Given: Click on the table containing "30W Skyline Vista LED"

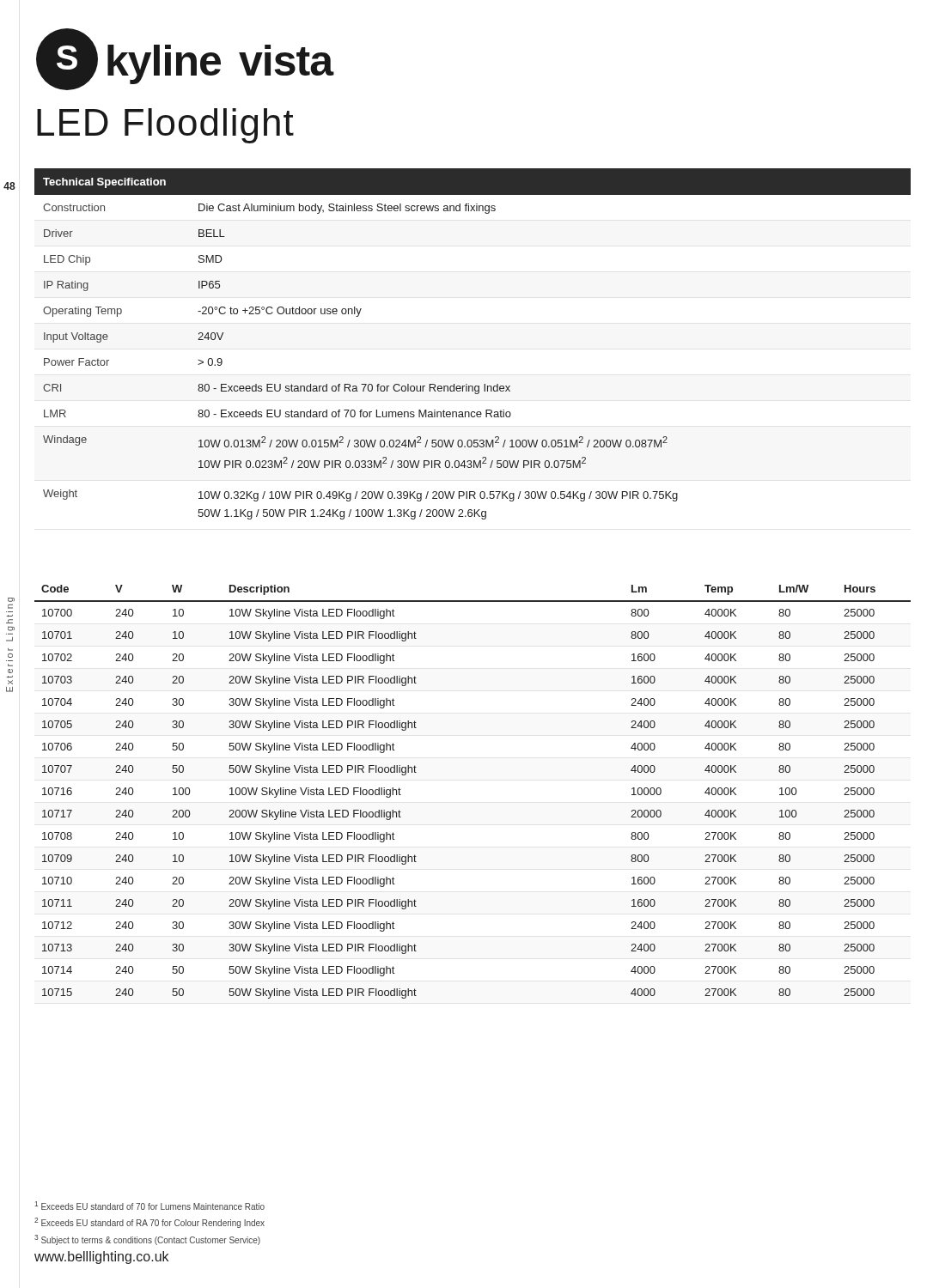Looking at the screenshot, I should click(x=473, y=790).
